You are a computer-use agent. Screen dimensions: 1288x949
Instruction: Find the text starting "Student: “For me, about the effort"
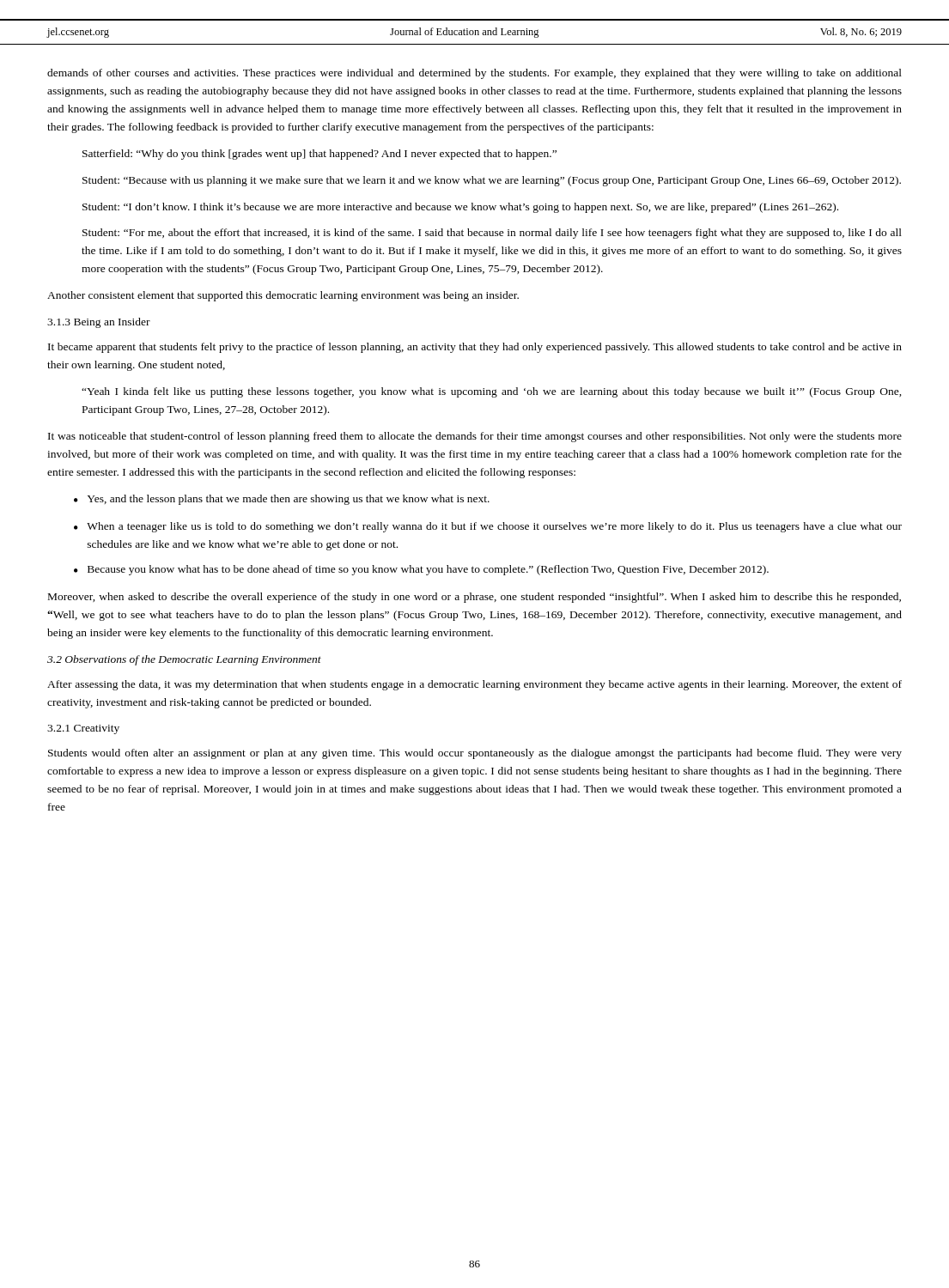click(492, 251)
